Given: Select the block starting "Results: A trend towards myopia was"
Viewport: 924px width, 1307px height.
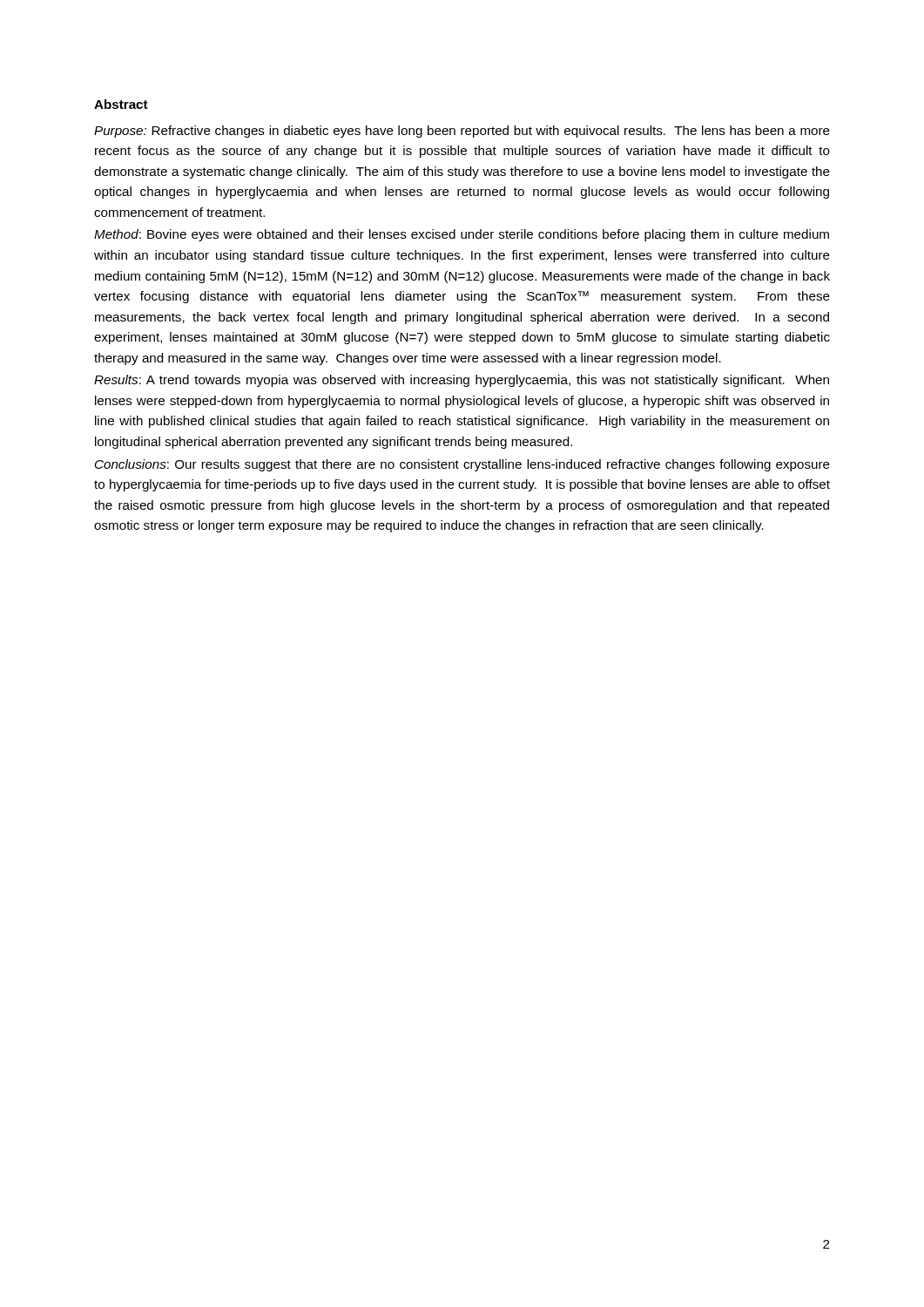Looking at the screenshot, I should coord(462,411).
